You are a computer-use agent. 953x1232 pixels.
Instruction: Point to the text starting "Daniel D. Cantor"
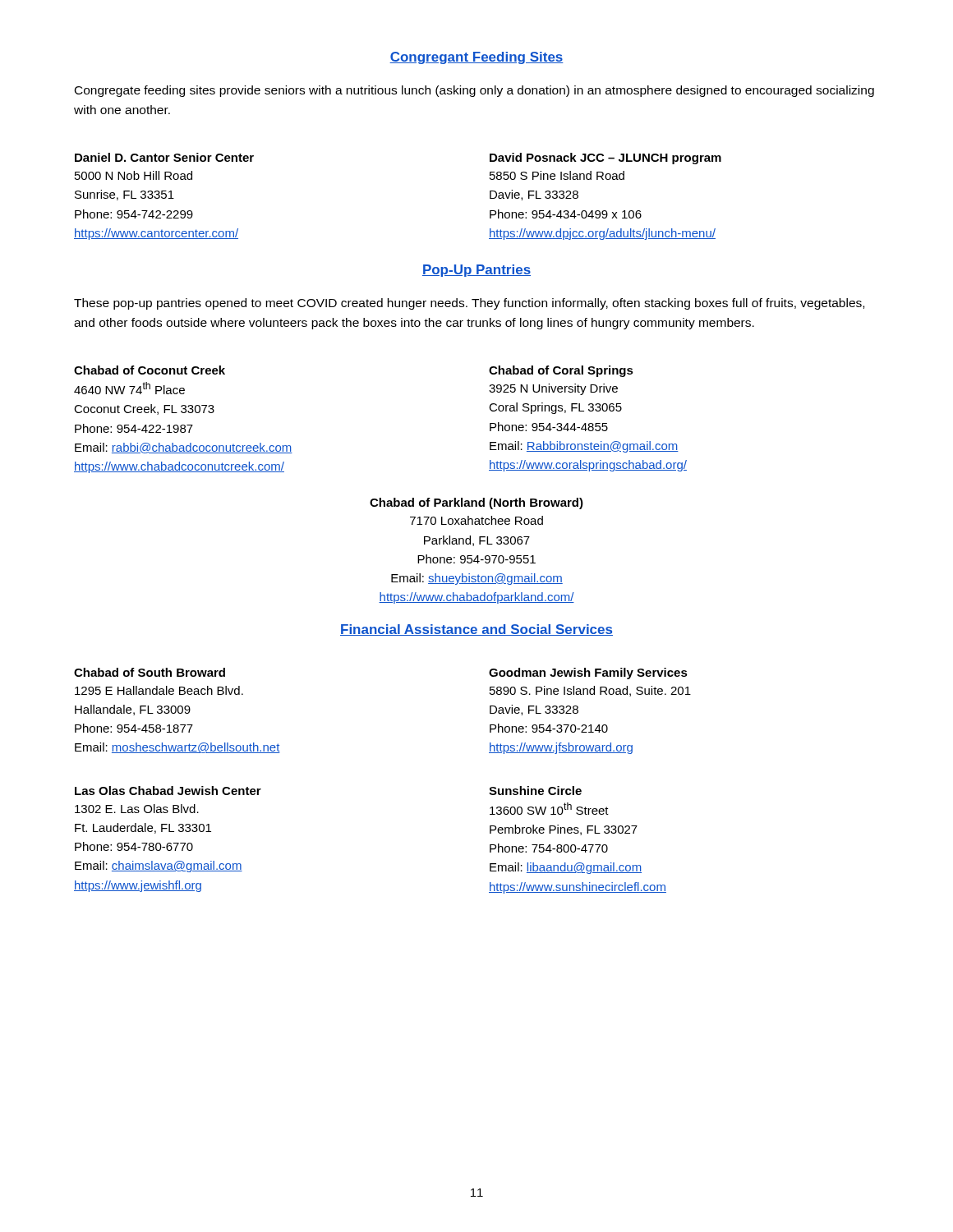coord(164,157)
